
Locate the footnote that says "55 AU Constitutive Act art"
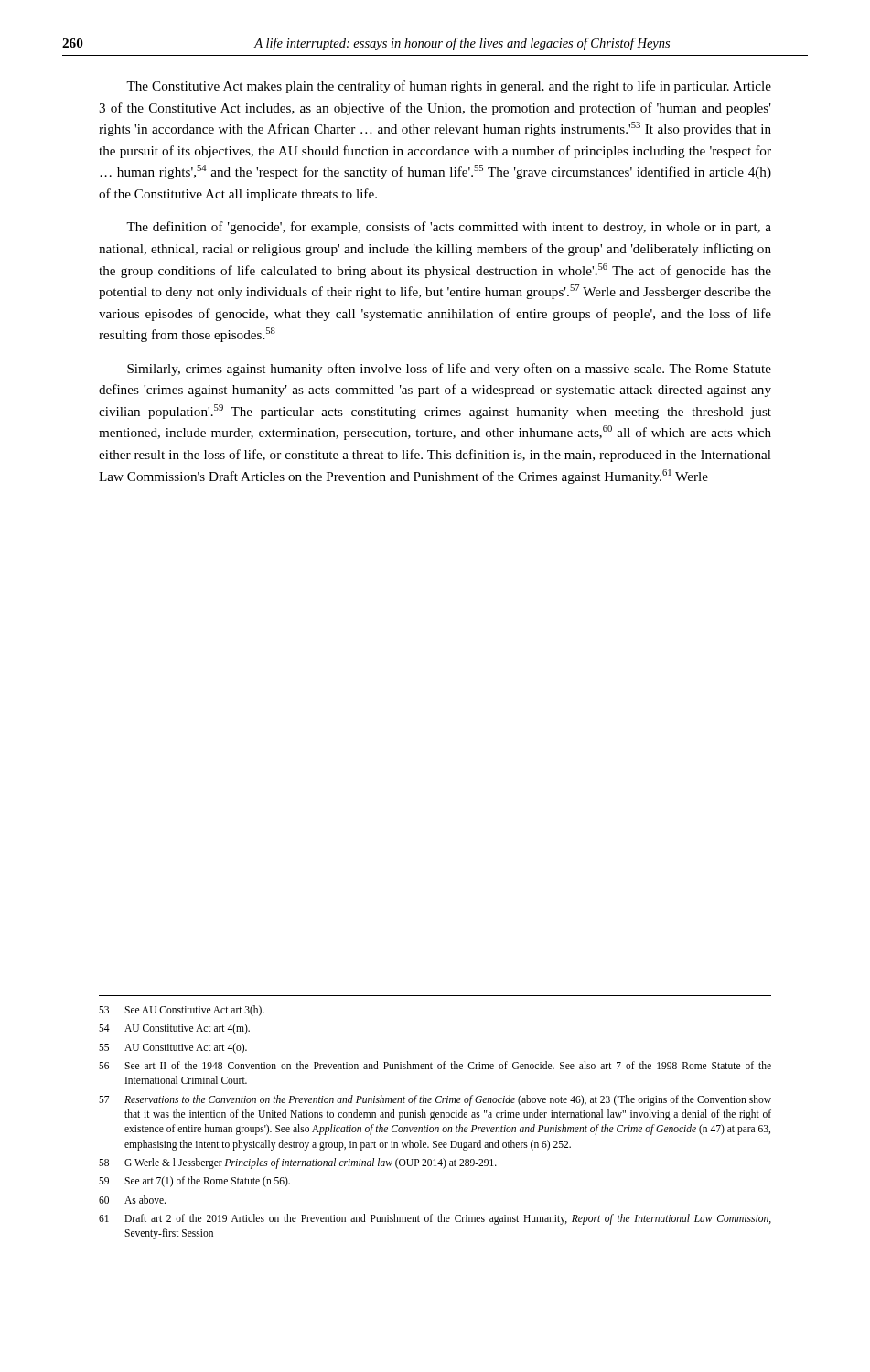click(x=173, y=1048)
